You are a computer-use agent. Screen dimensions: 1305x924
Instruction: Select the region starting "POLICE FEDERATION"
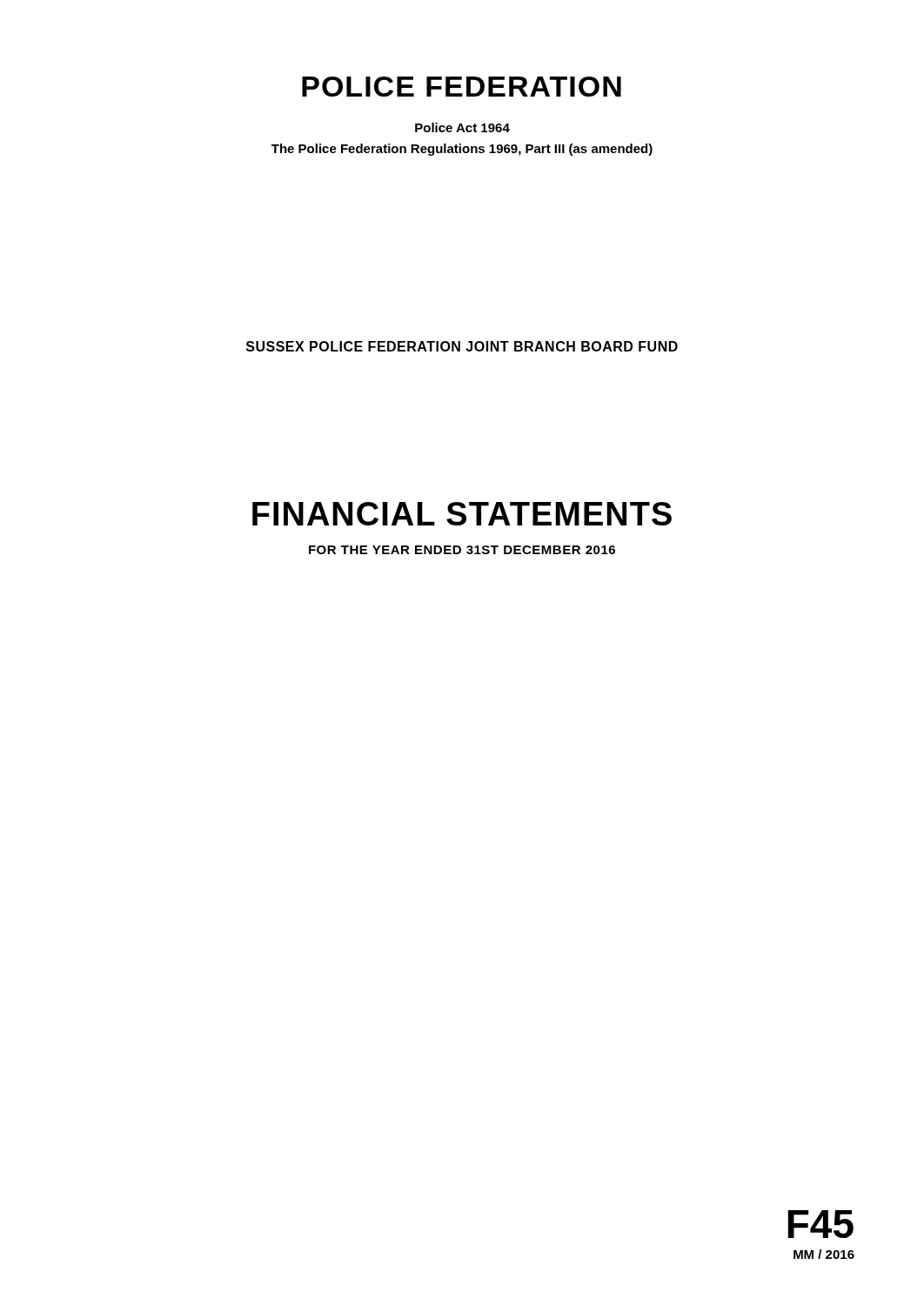pyautogui.click(x=462, y=86)
